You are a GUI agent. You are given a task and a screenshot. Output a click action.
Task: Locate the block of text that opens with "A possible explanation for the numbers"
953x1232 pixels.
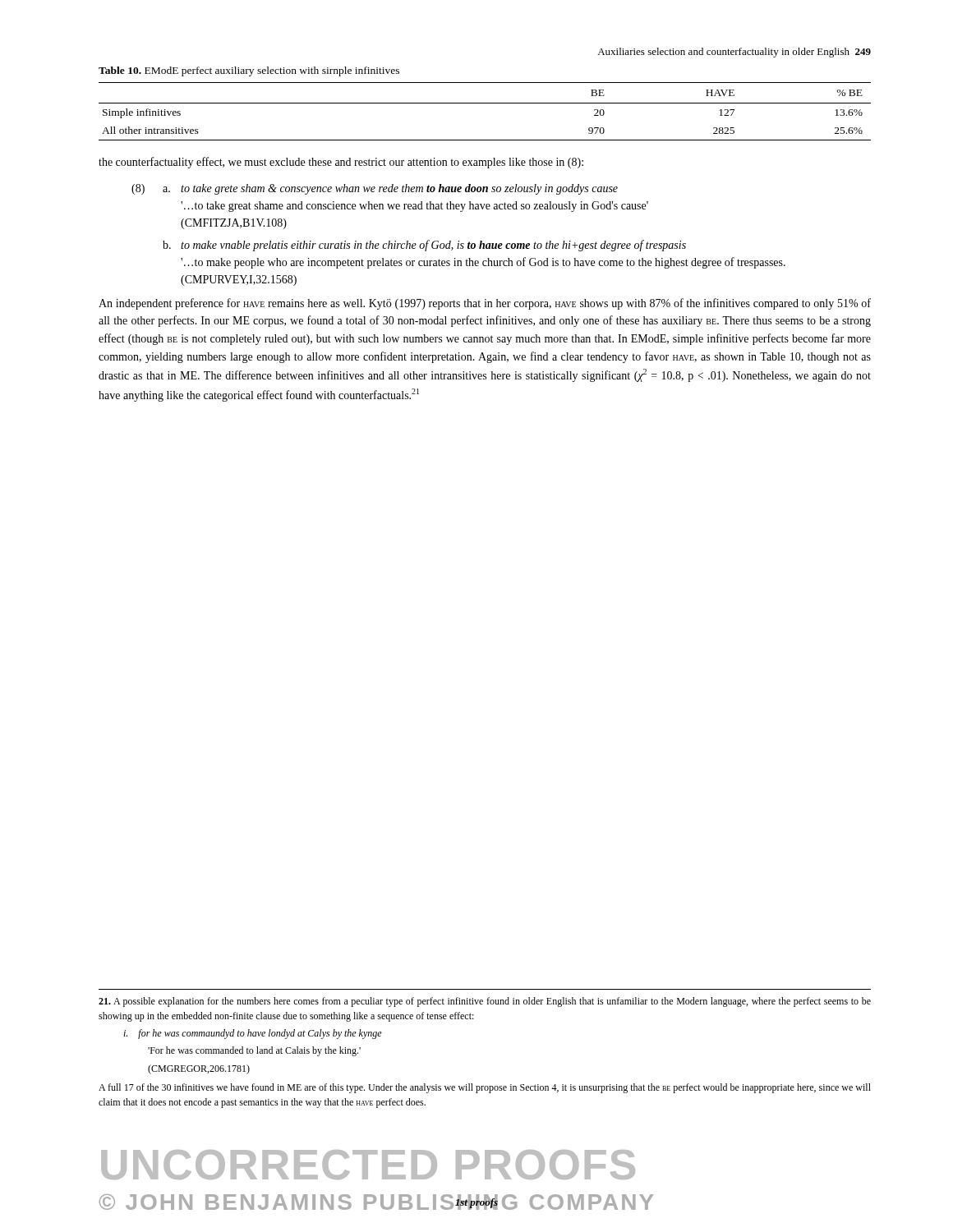(x=485, y=1002)
